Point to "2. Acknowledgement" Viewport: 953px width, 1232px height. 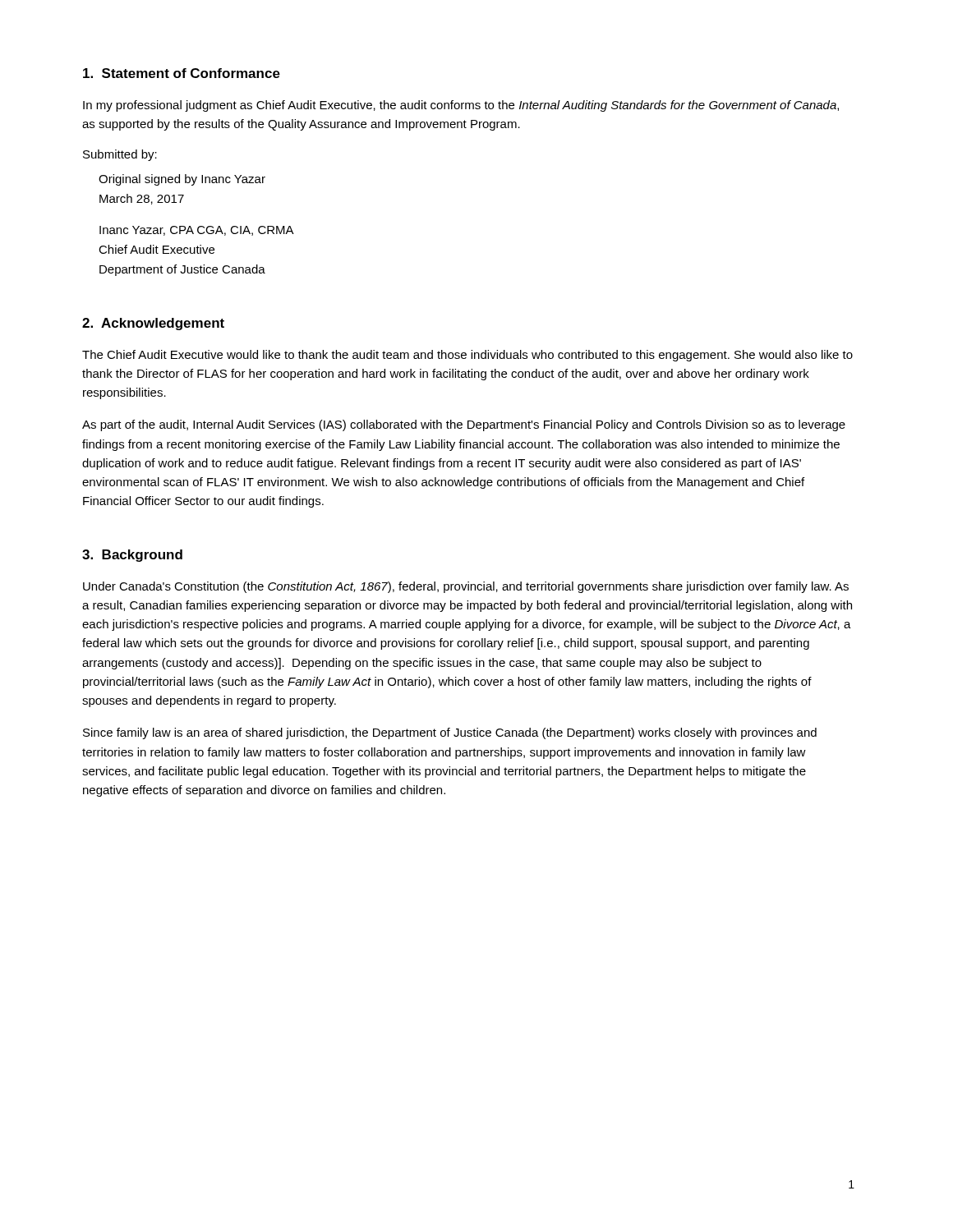click(153, 323)
